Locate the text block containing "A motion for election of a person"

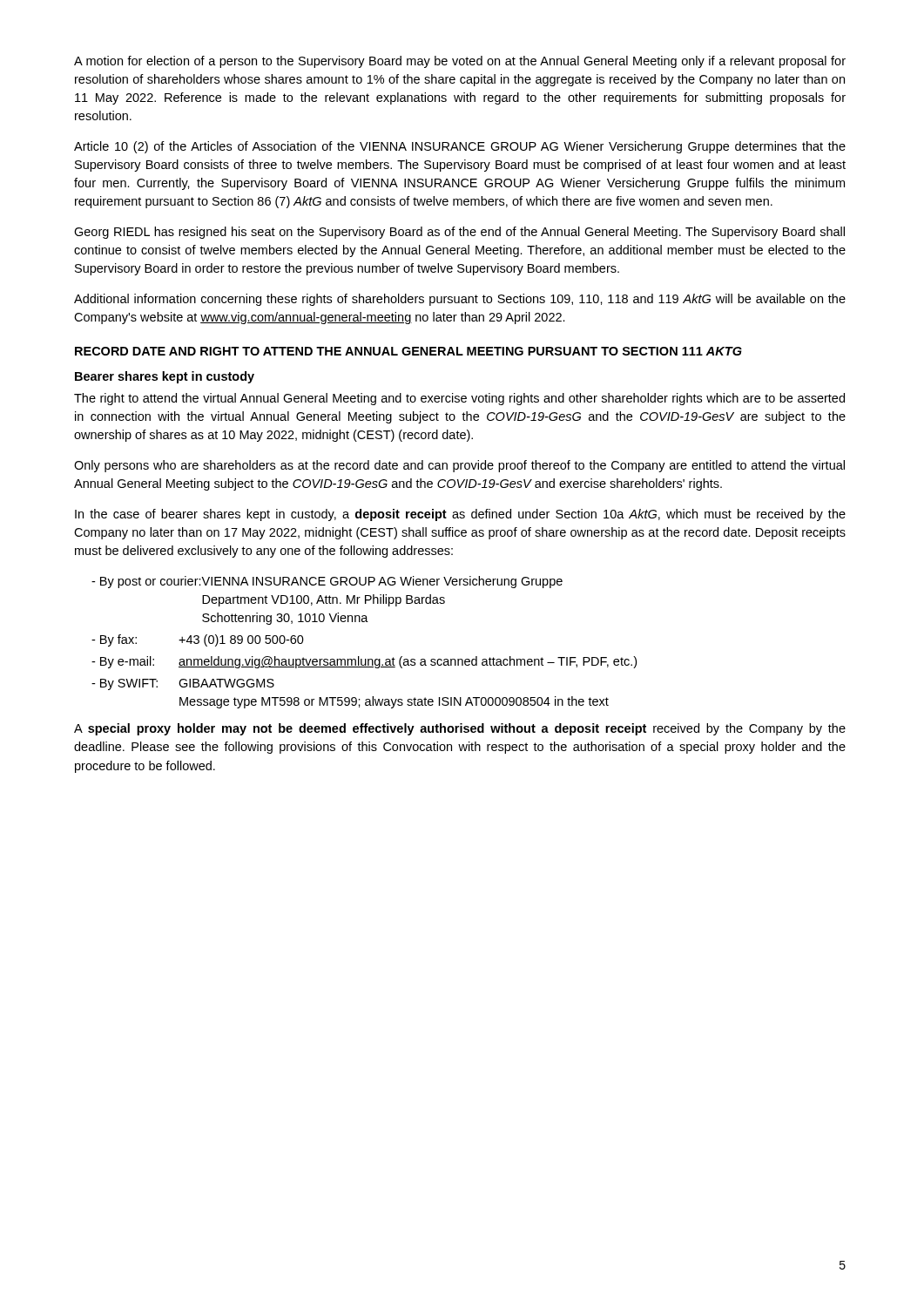[460, 88]
